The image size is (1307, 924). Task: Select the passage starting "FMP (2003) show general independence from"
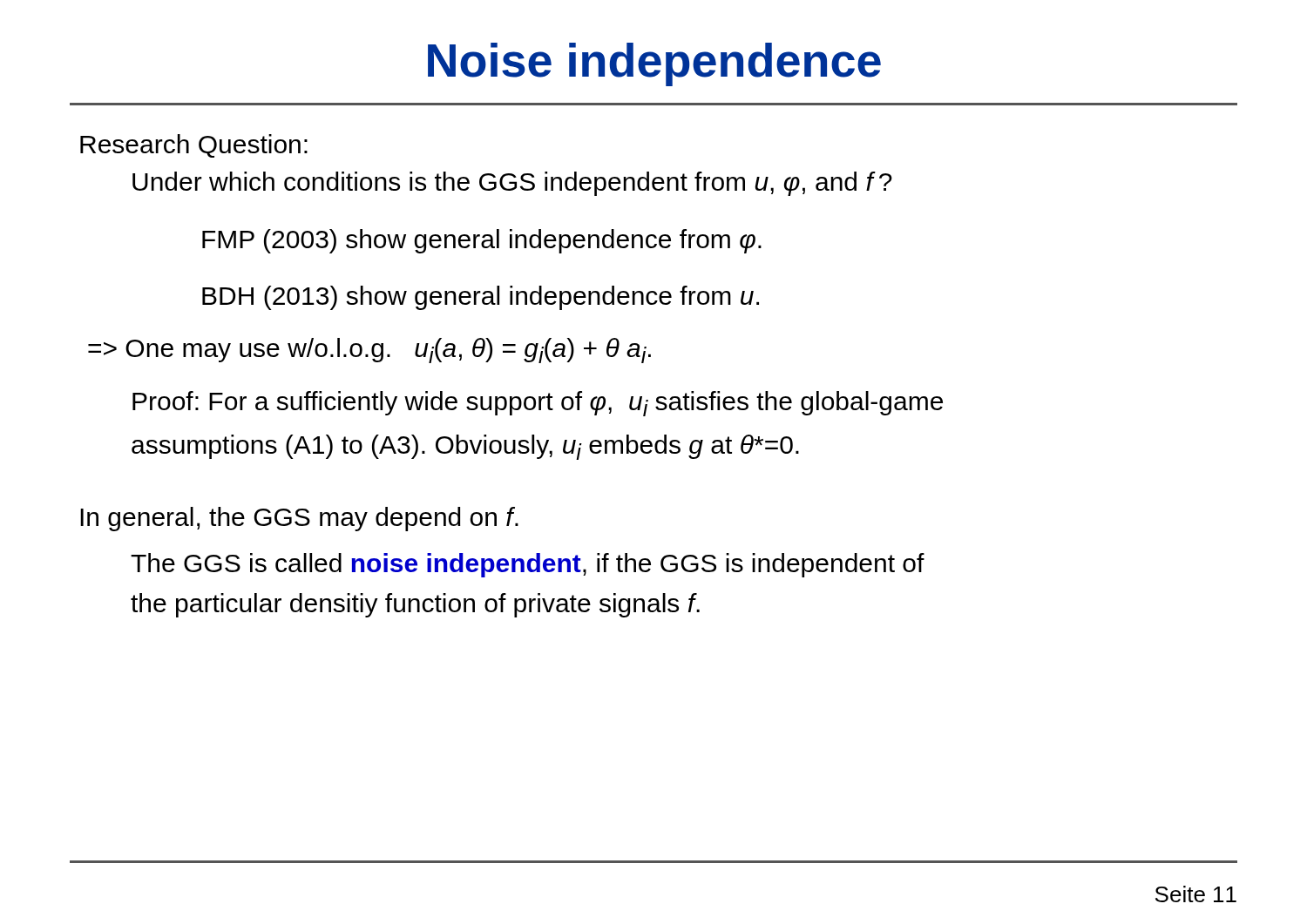[482, 239]
